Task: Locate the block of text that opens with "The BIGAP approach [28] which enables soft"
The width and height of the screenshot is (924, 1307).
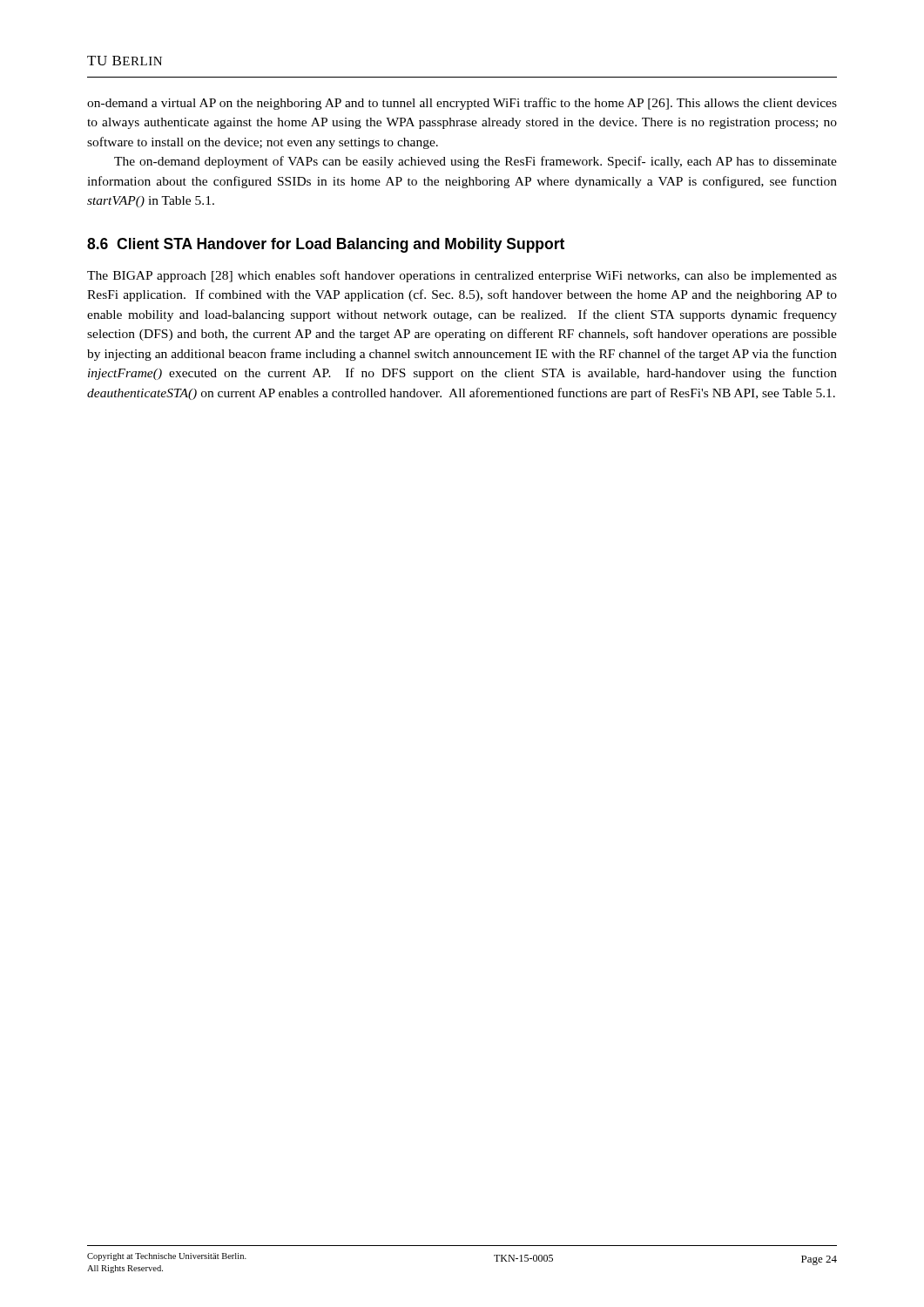Action: 462,333
